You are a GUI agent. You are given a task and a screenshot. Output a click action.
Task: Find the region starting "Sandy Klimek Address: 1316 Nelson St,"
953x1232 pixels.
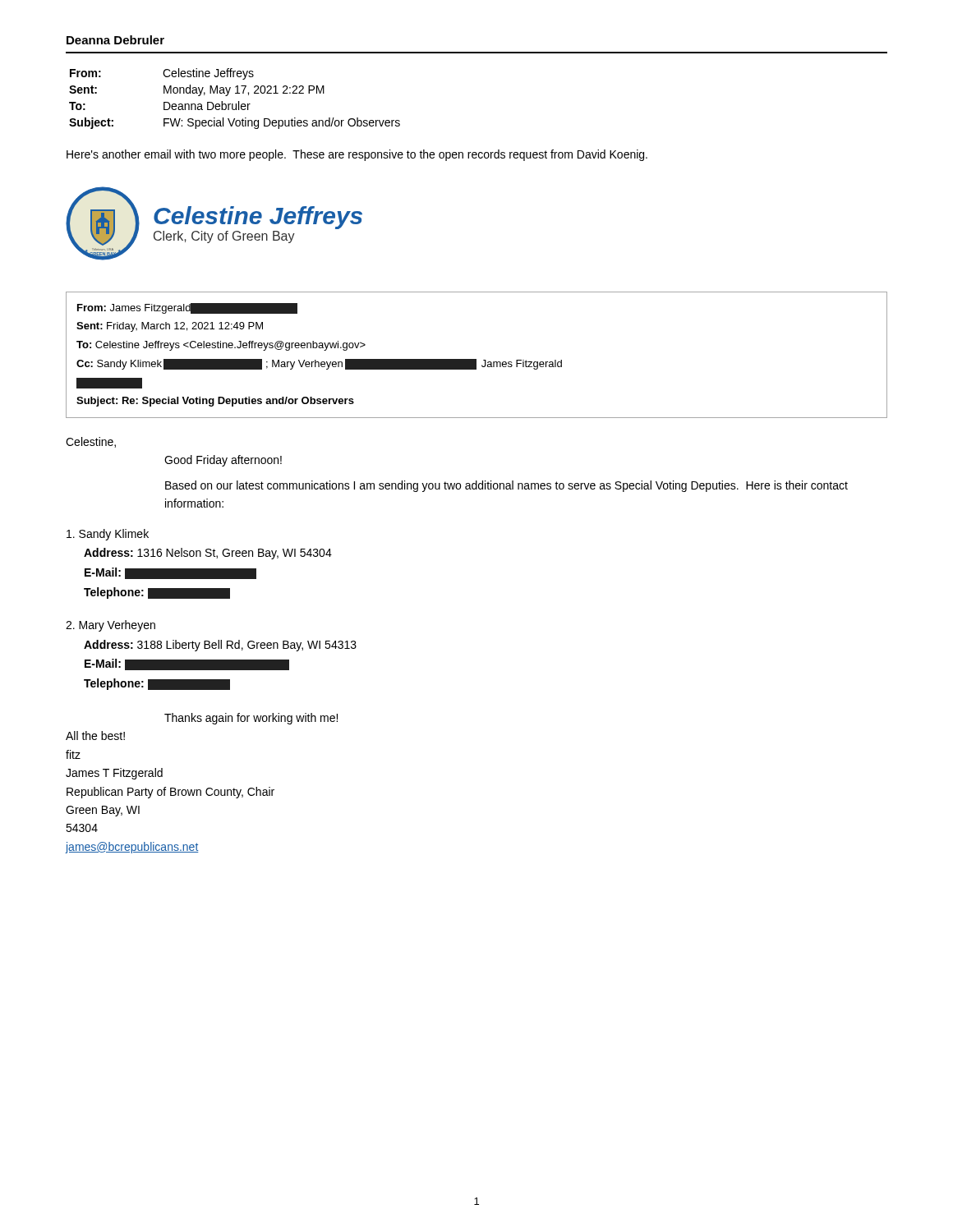click(108, 535)
